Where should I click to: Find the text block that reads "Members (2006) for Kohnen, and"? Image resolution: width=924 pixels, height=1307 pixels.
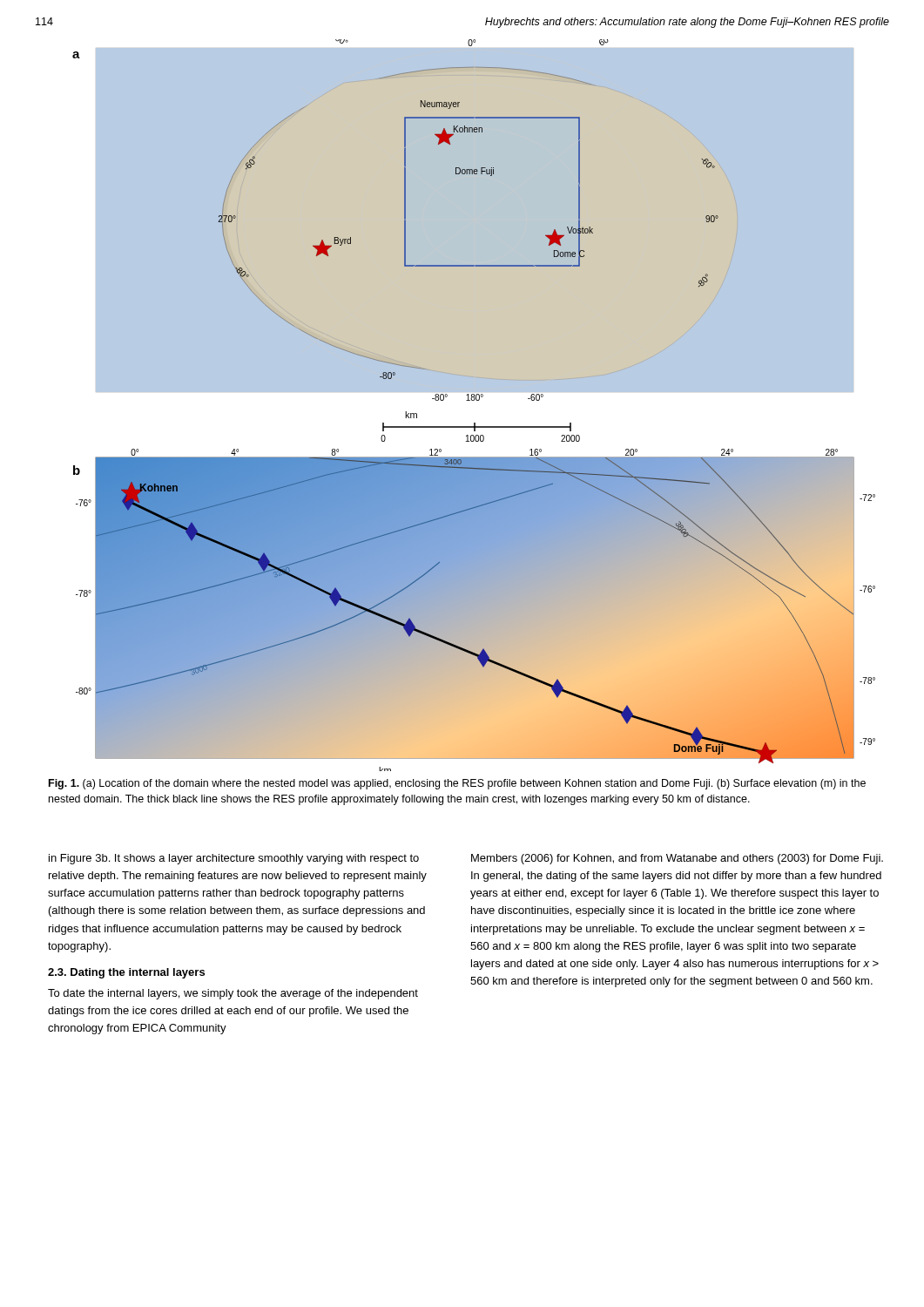677,919
